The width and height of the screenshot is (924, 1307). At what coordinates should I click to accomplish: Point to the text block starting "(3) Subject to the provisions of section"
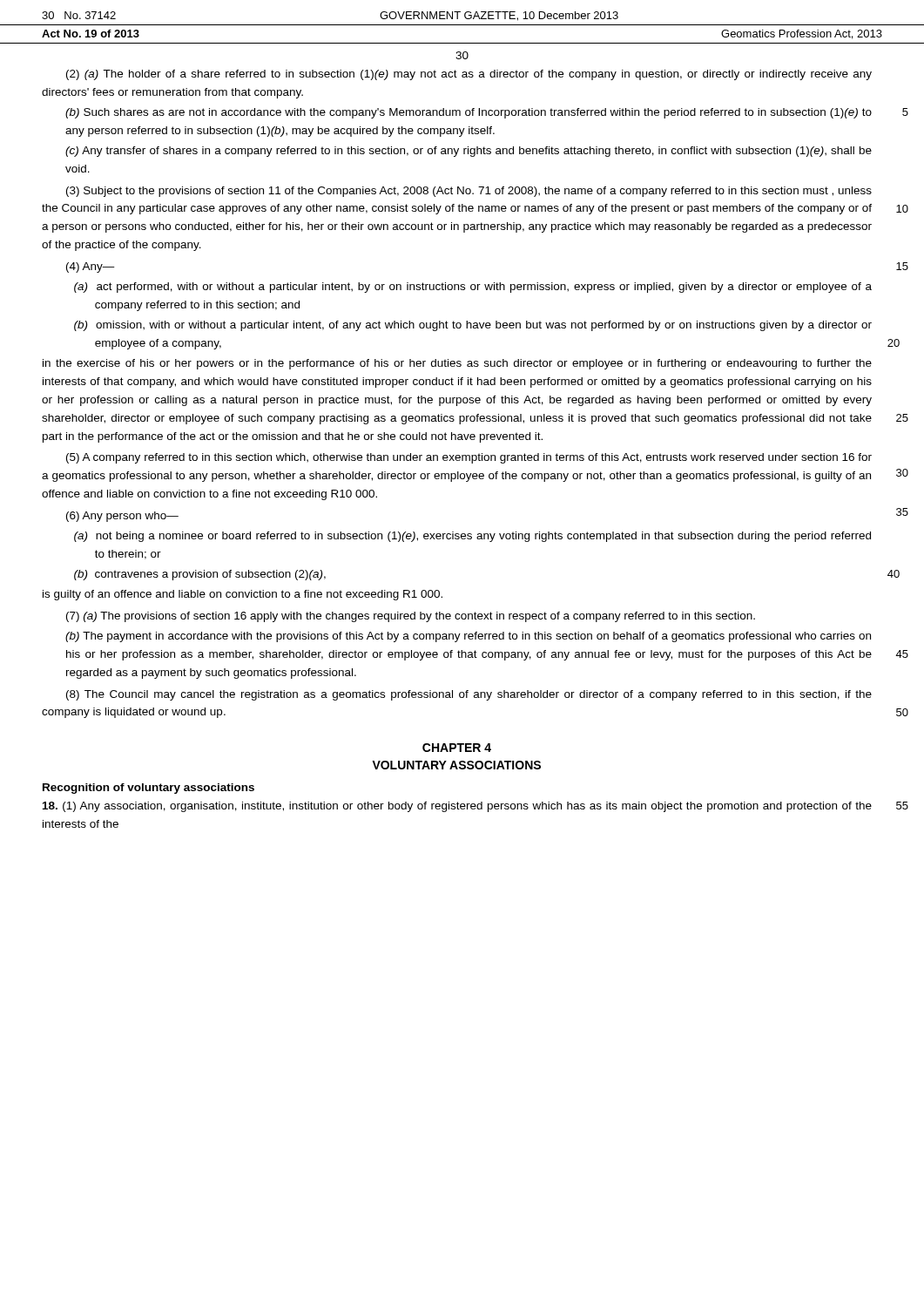(x=457, y=218)
